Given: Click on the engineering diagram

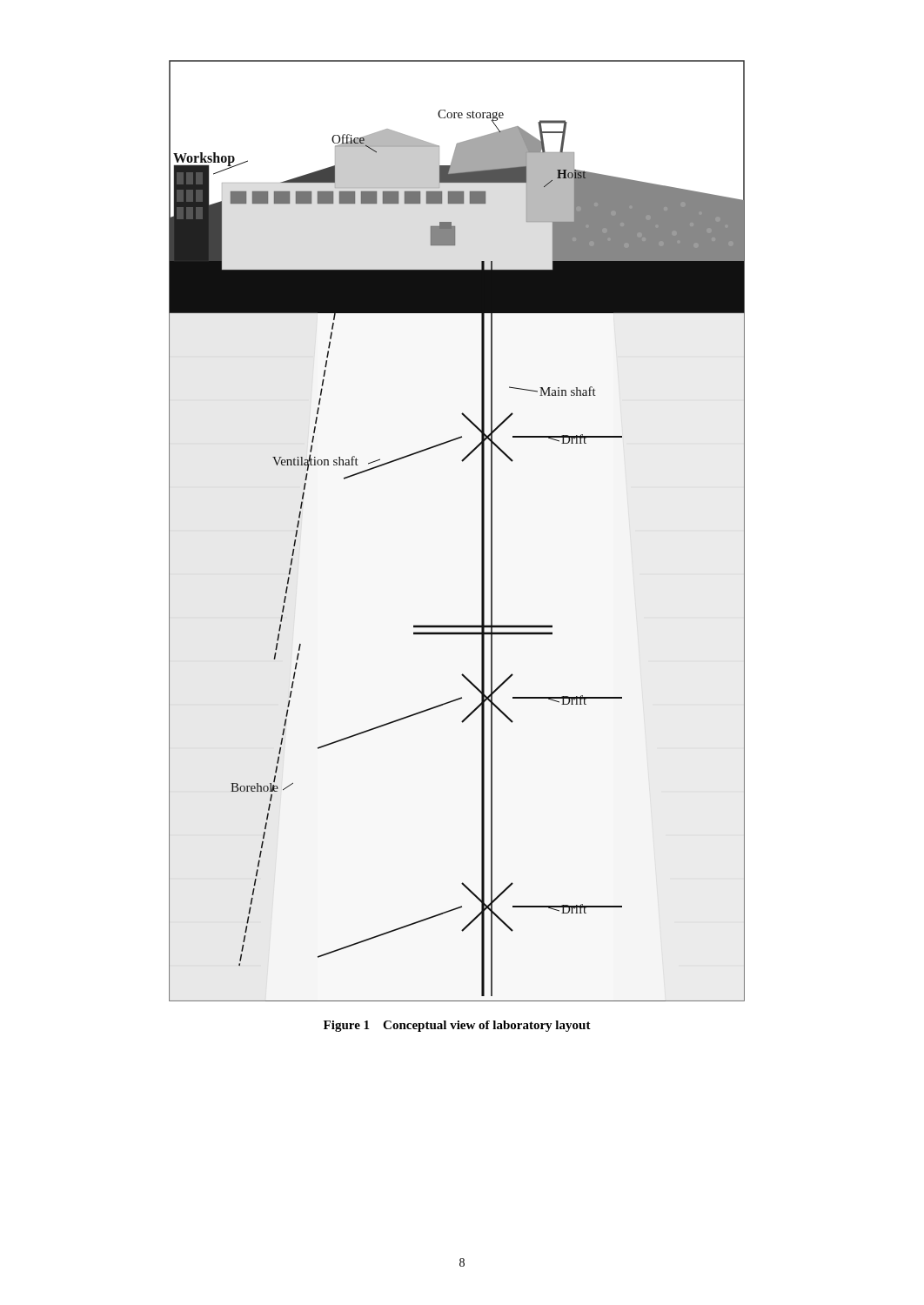Looking at the screenshot, I should pos(457,531).
